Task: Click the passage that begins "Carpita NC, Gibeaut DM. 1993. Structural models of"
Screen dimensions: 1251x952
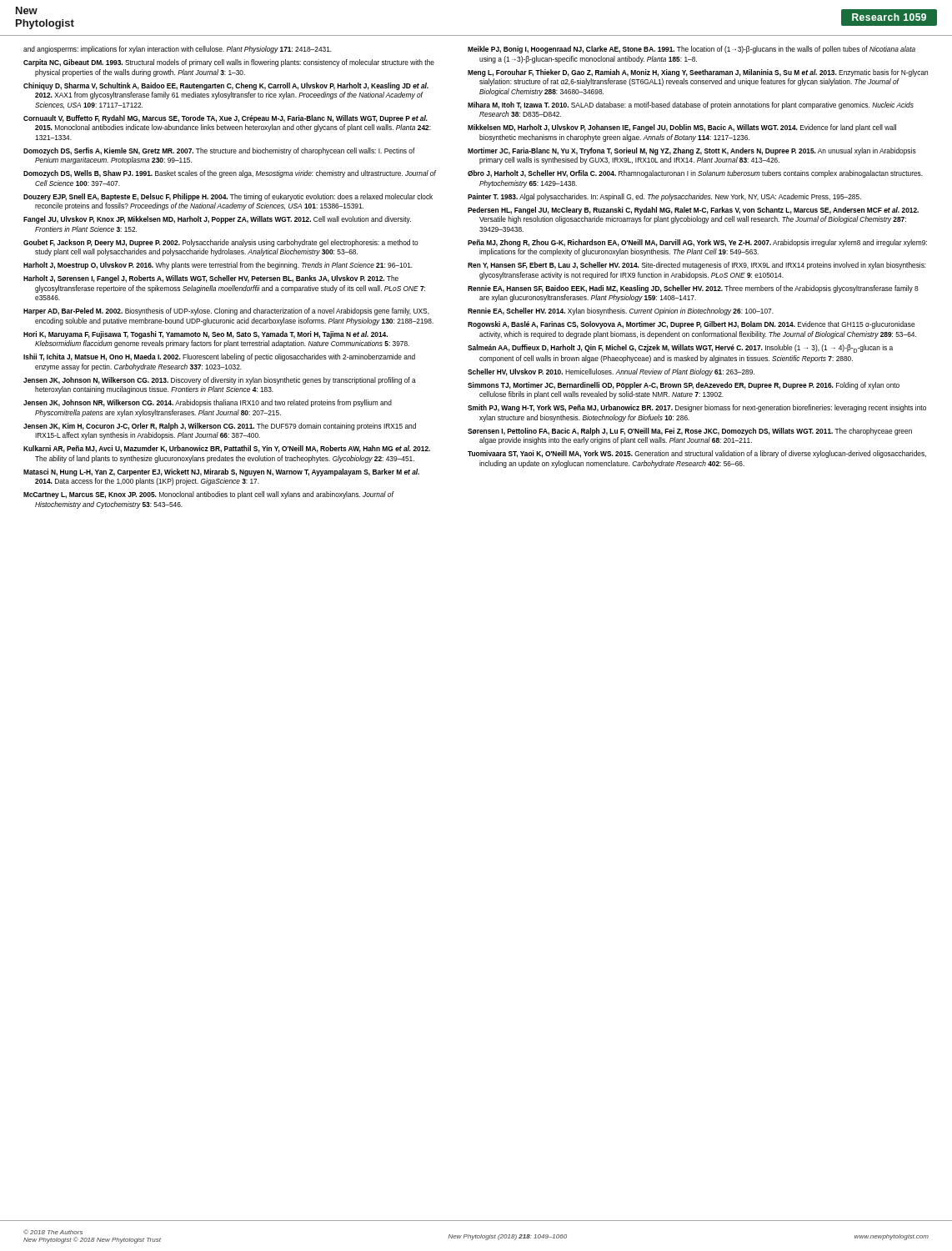Action: click(x=235, y=67)
